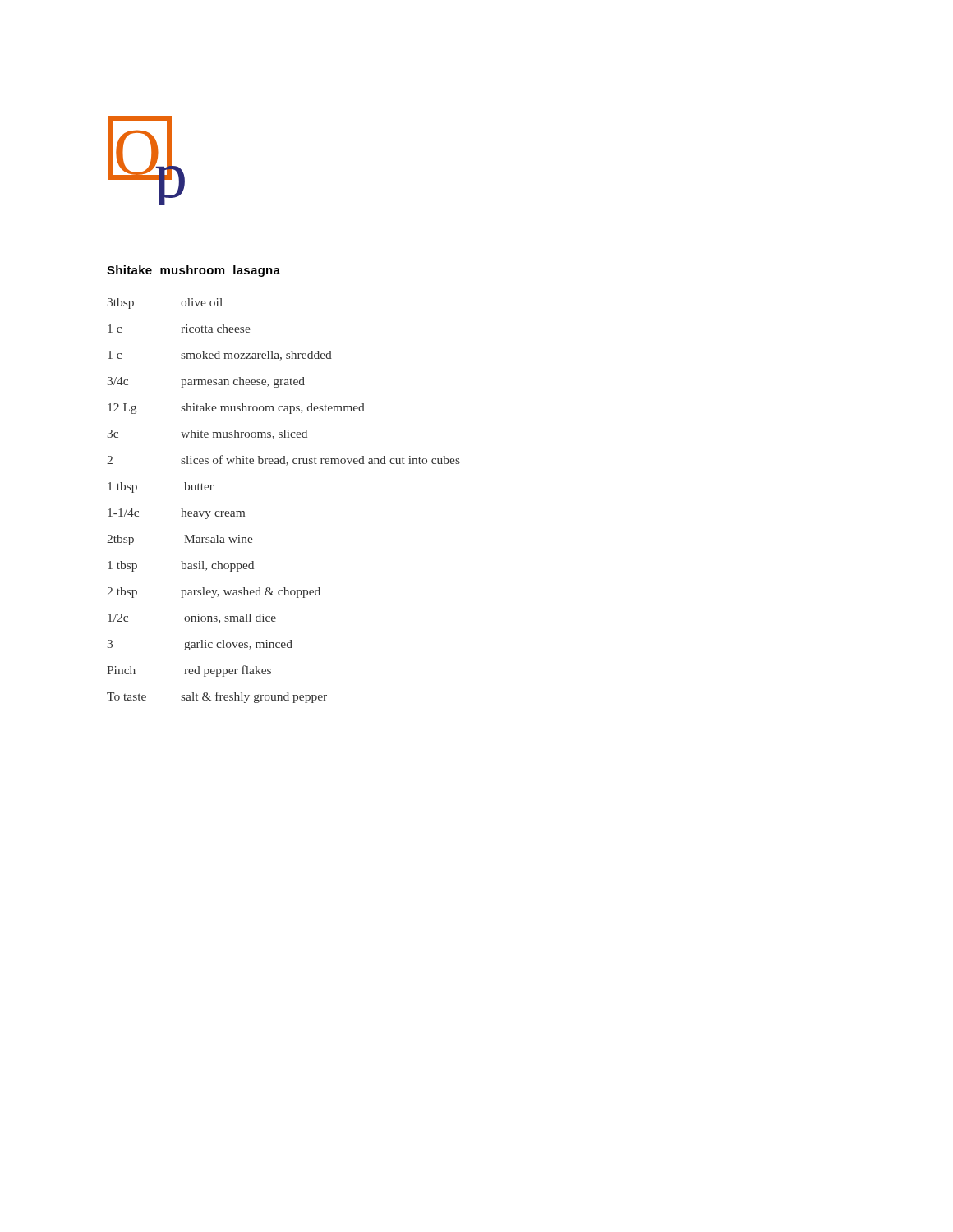Select the list item that reads "2tbsp Marsala wine"

(x=180, y=539)
